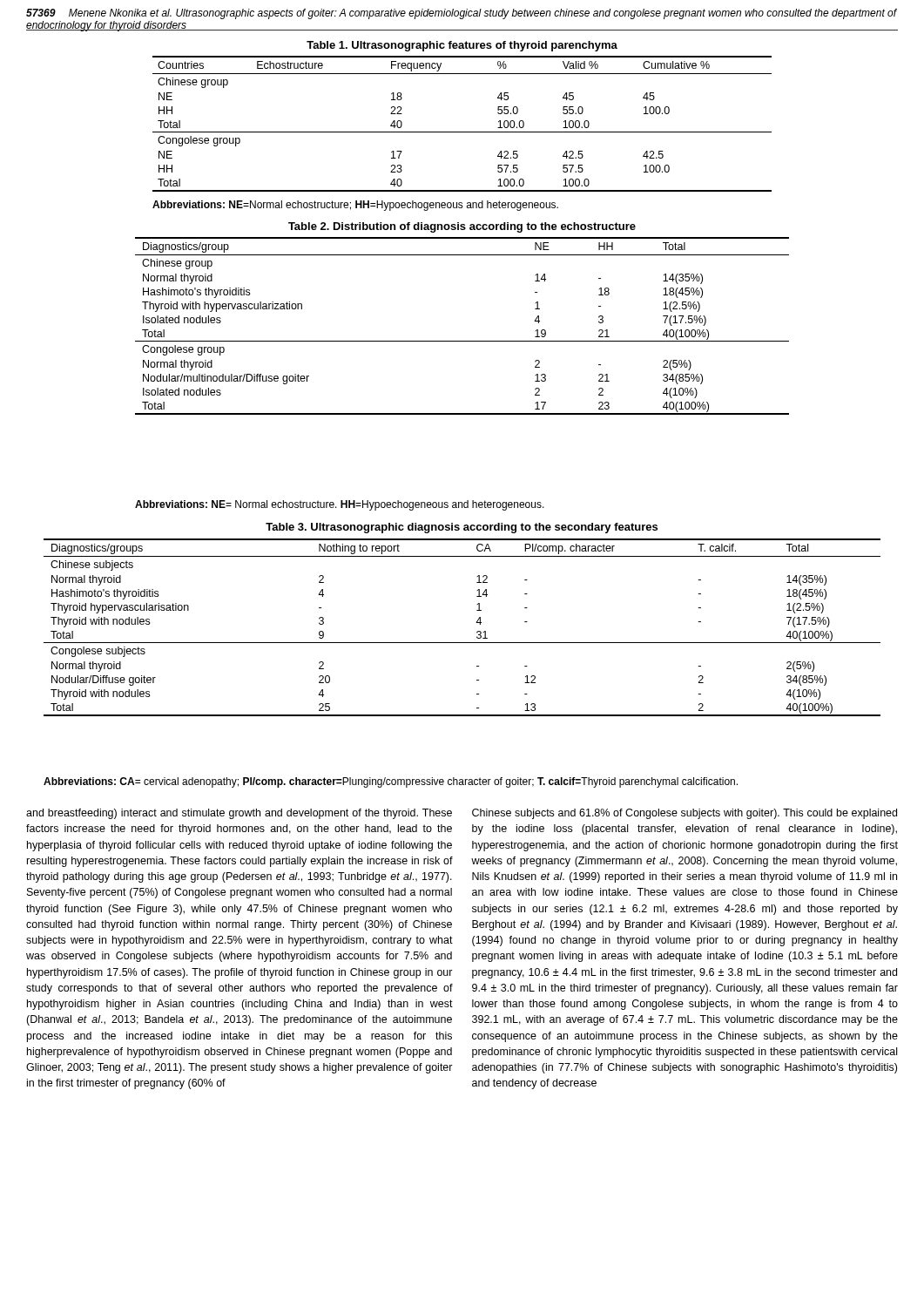
Task: Click on the text block with the text "Chinese subjects and 61.8% of Congolese subjects with"
Action: [x=685, y=948]
